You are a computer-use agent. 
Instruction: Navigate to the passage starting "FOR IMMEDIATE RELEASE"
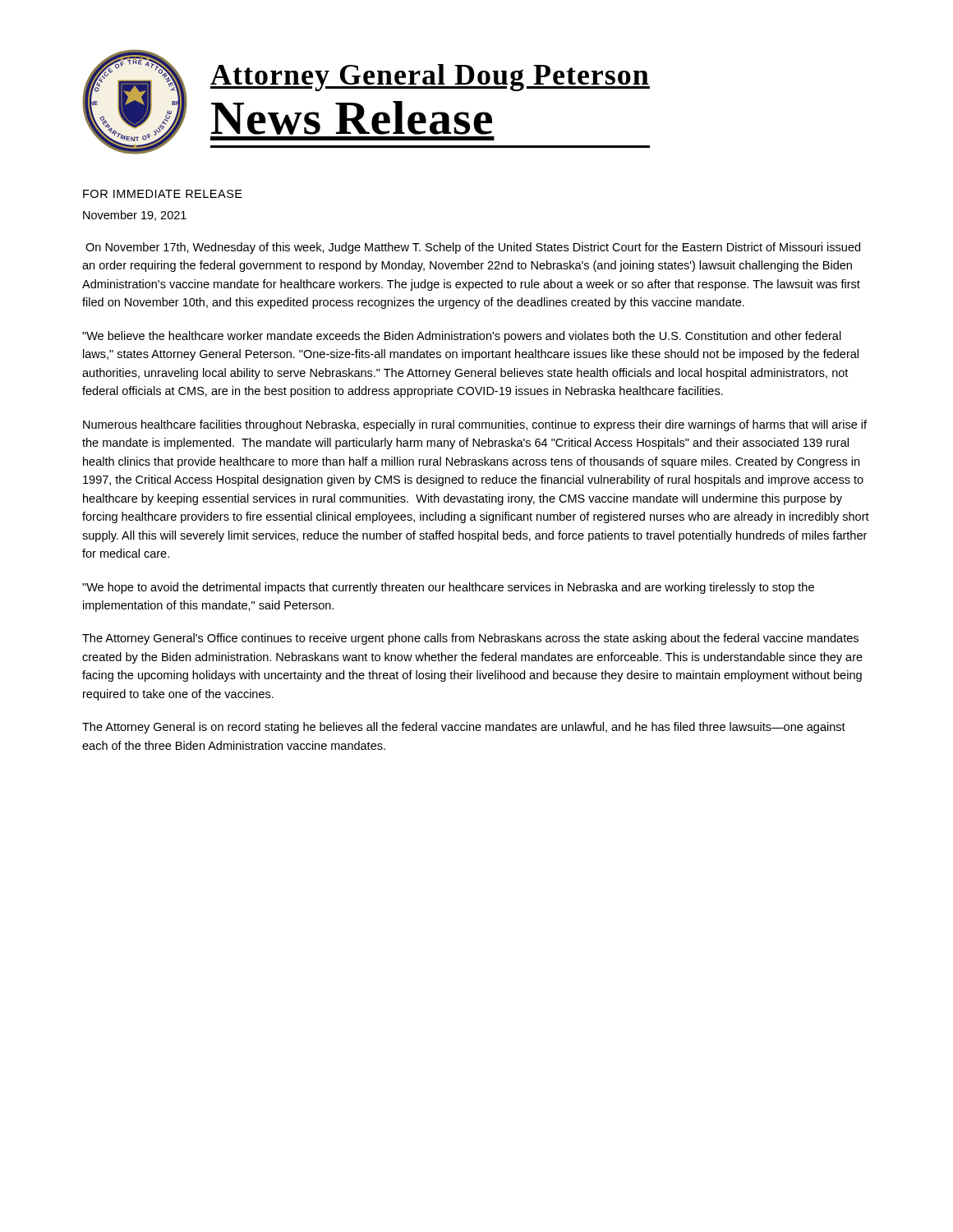coord(162,194)
